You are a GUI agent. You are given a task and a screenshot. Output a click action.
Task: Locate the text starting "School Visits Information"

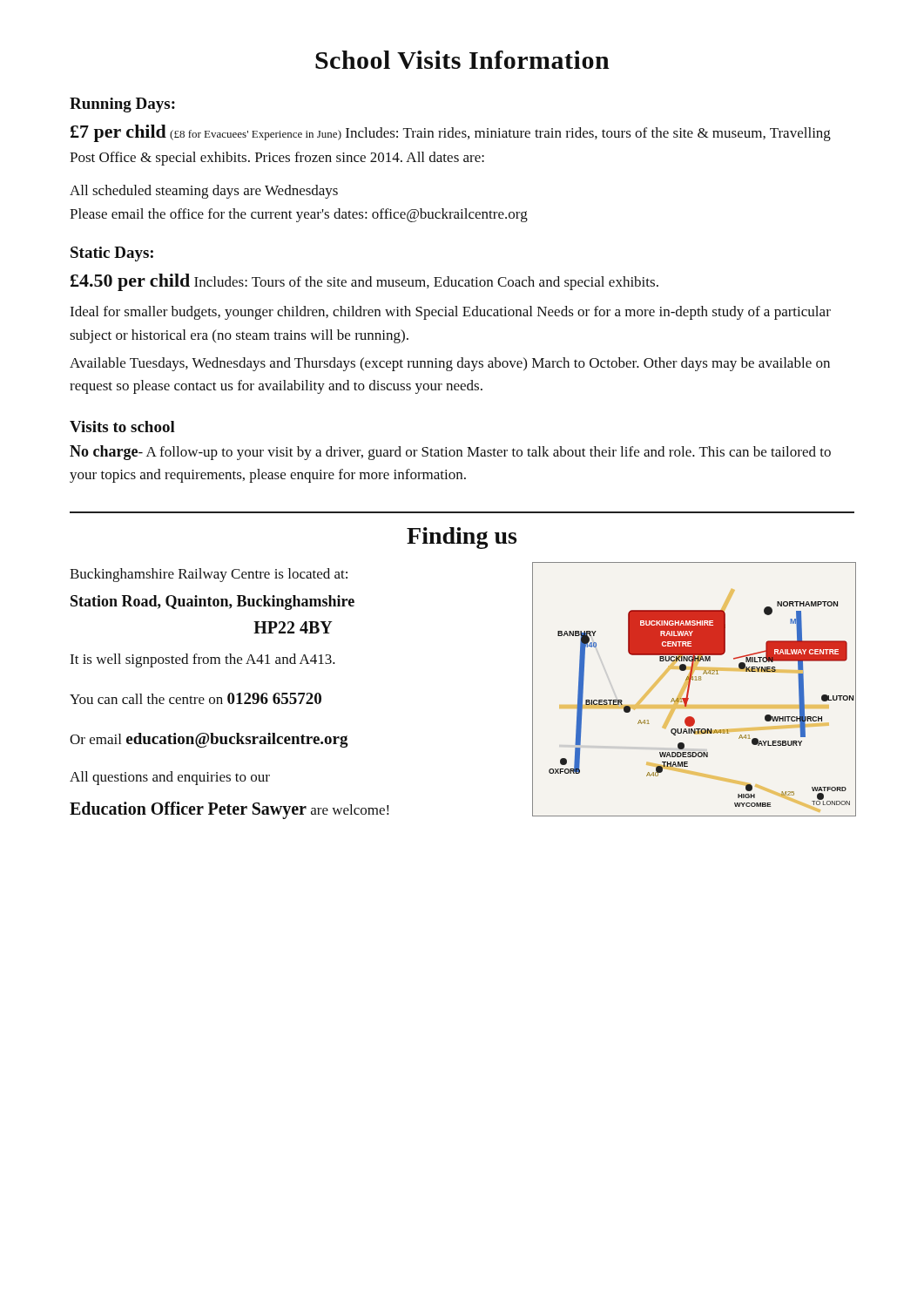click(x=462, y=60)
